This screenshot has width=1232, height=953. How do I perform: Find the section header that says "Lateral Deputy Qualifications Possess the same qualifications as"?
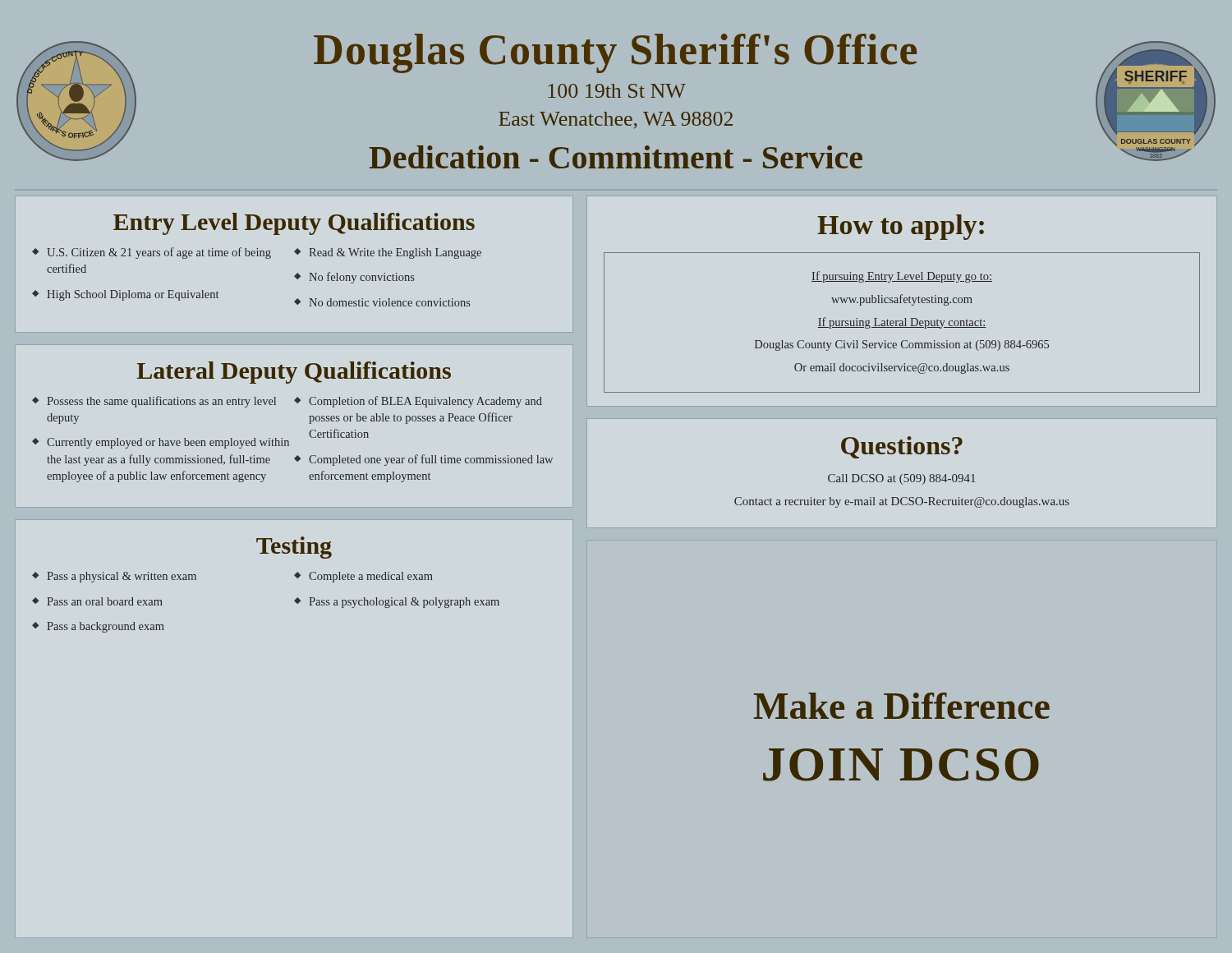pos(294,373)
